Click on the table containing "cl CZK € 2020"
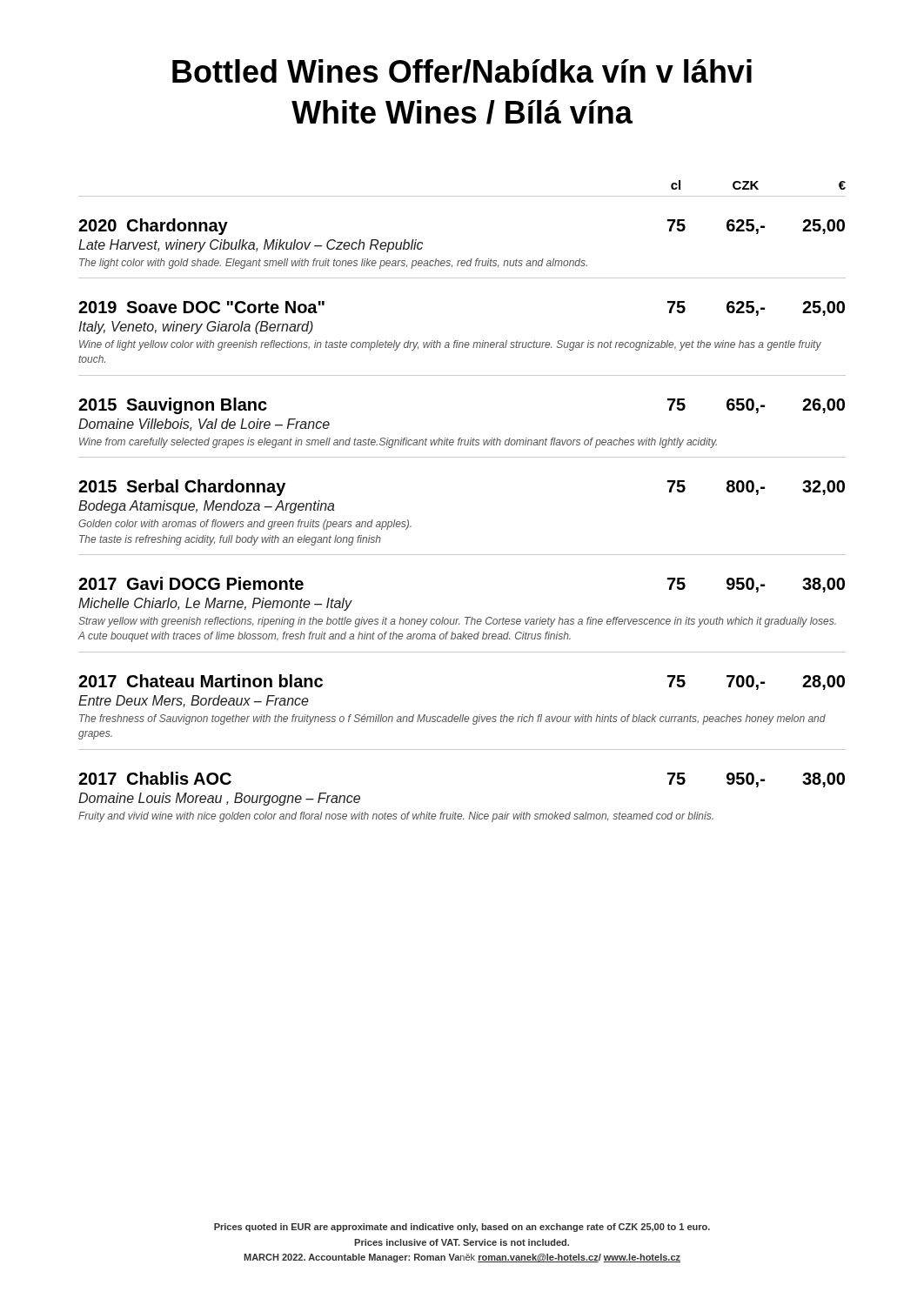This screenshot has width=924, height=1305. tap(462, 500)
